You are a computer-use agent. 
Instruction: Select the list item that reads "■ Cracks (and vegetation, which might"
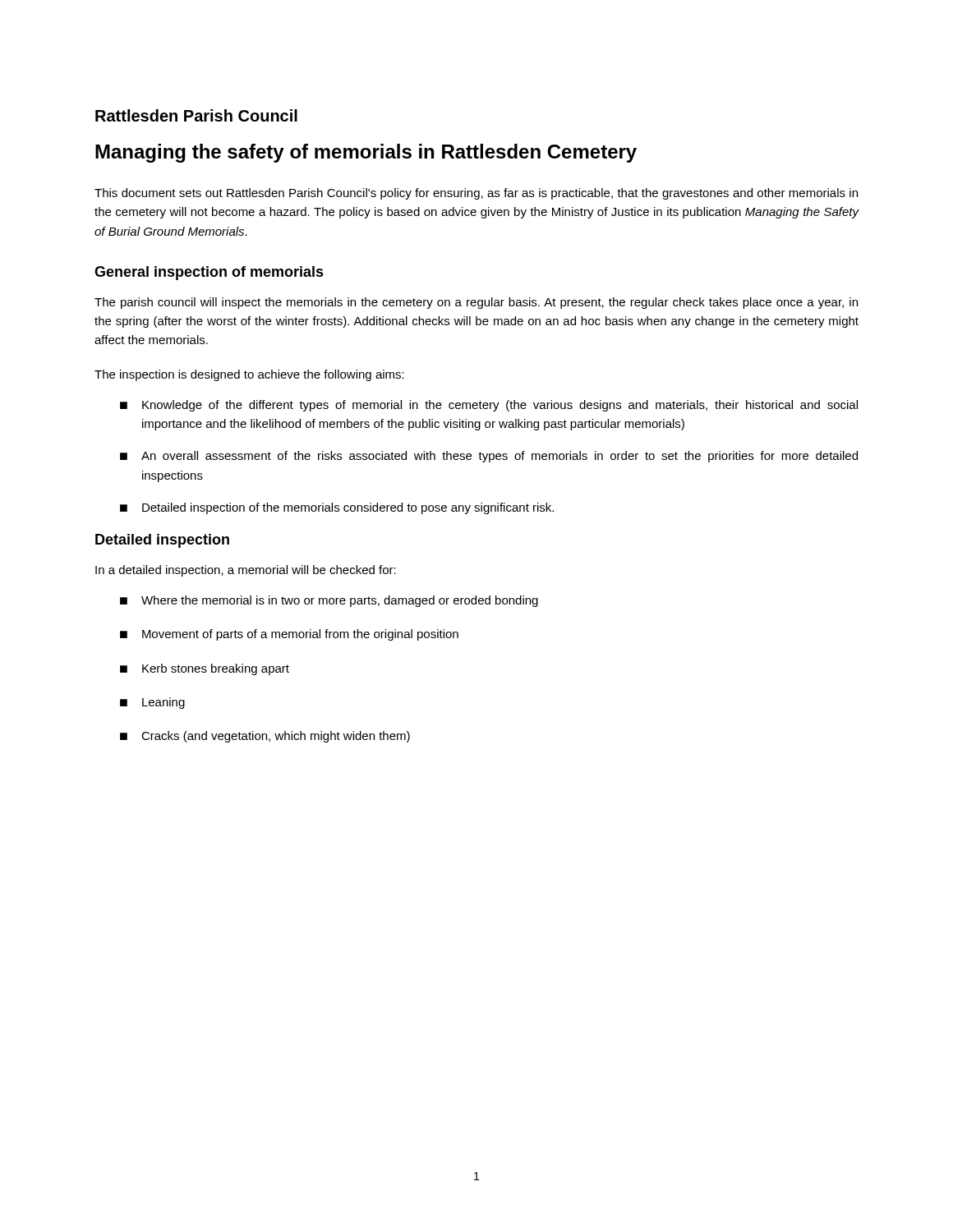pyautogui.click(x=265, y=737)
